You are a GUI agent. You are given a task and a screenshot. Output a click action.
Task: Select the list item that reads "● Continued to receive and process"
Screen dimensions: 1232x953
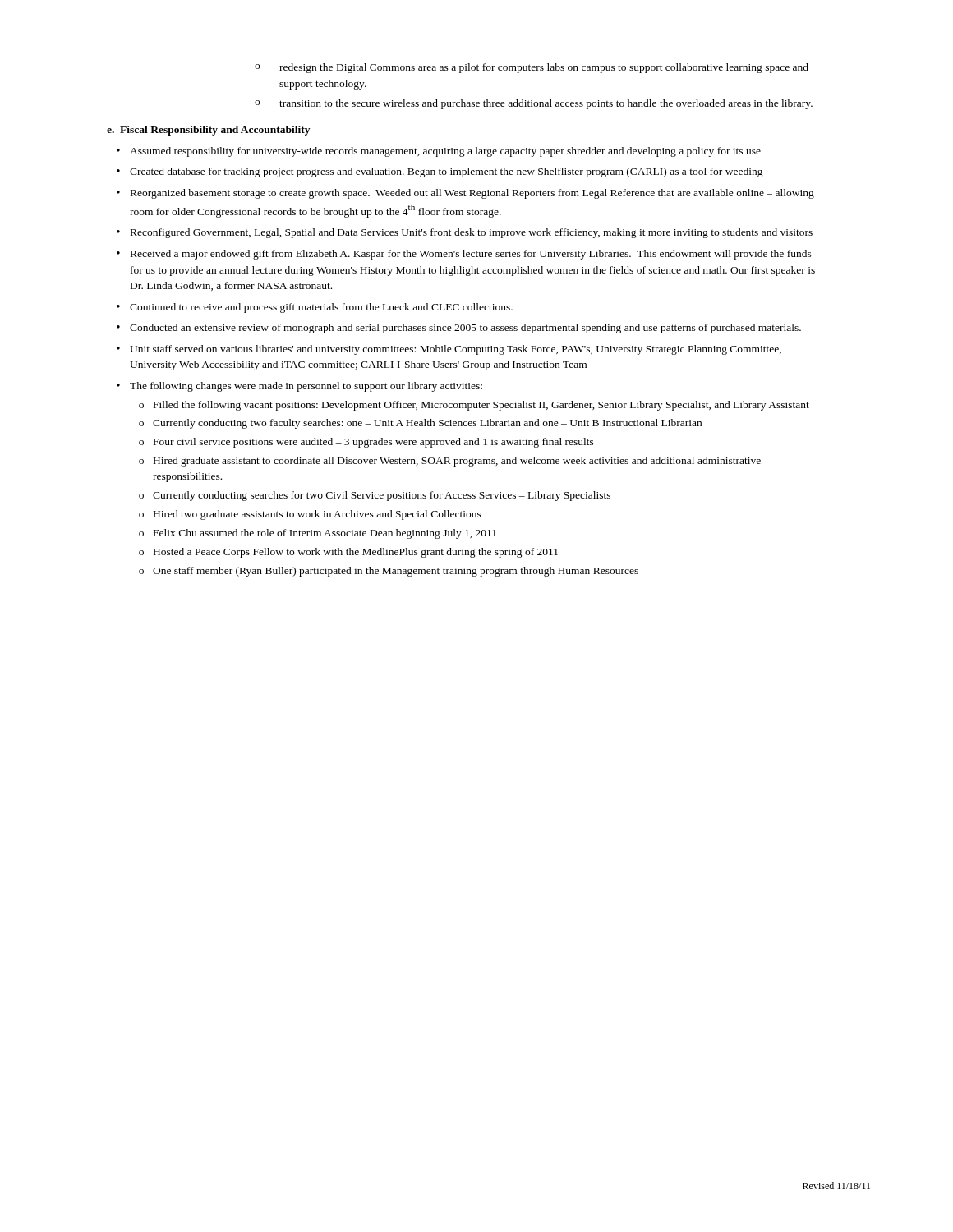coord(464,307)
